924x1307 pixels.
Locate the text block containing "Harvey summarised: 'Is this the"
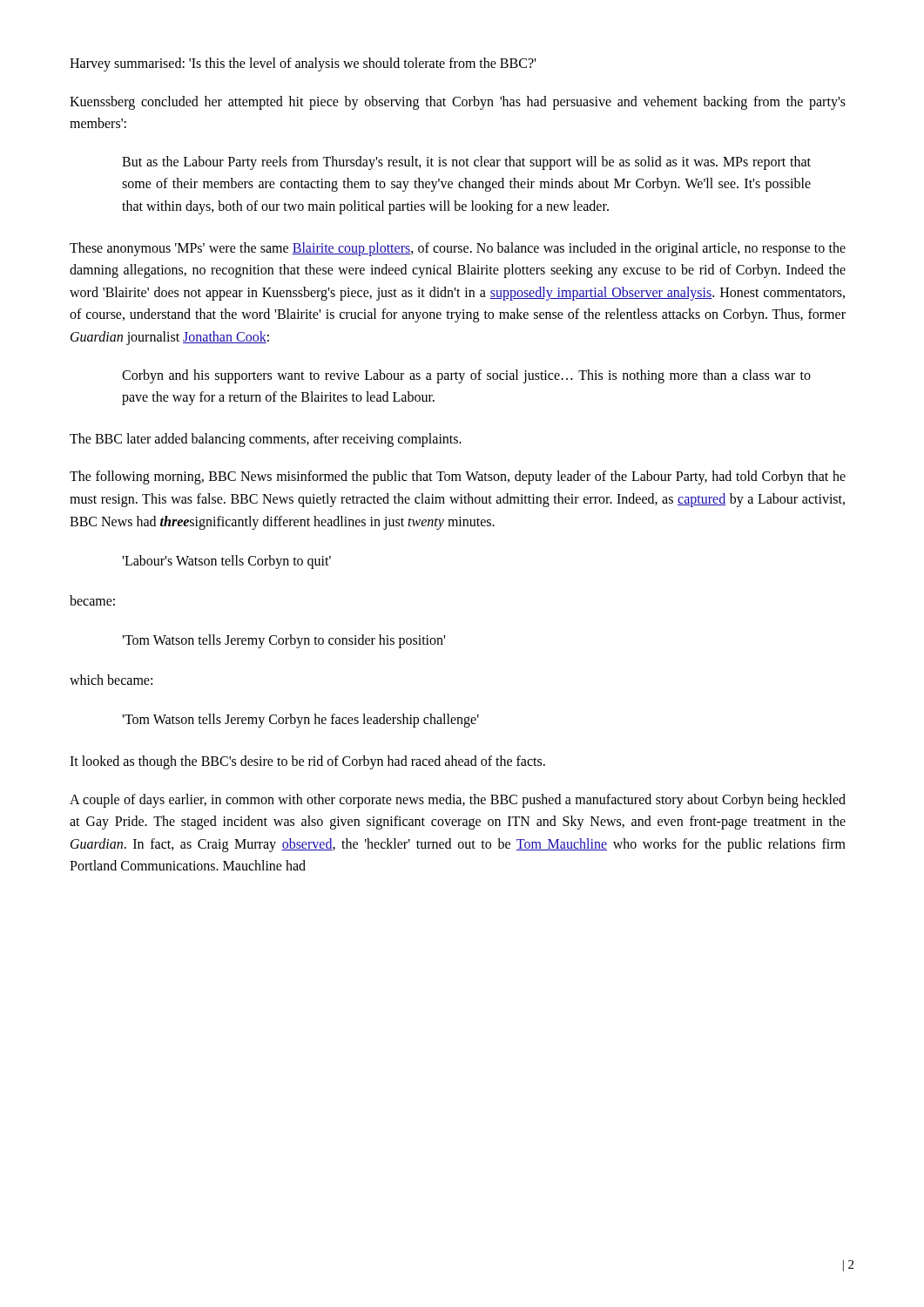click(x=303, y=63)
